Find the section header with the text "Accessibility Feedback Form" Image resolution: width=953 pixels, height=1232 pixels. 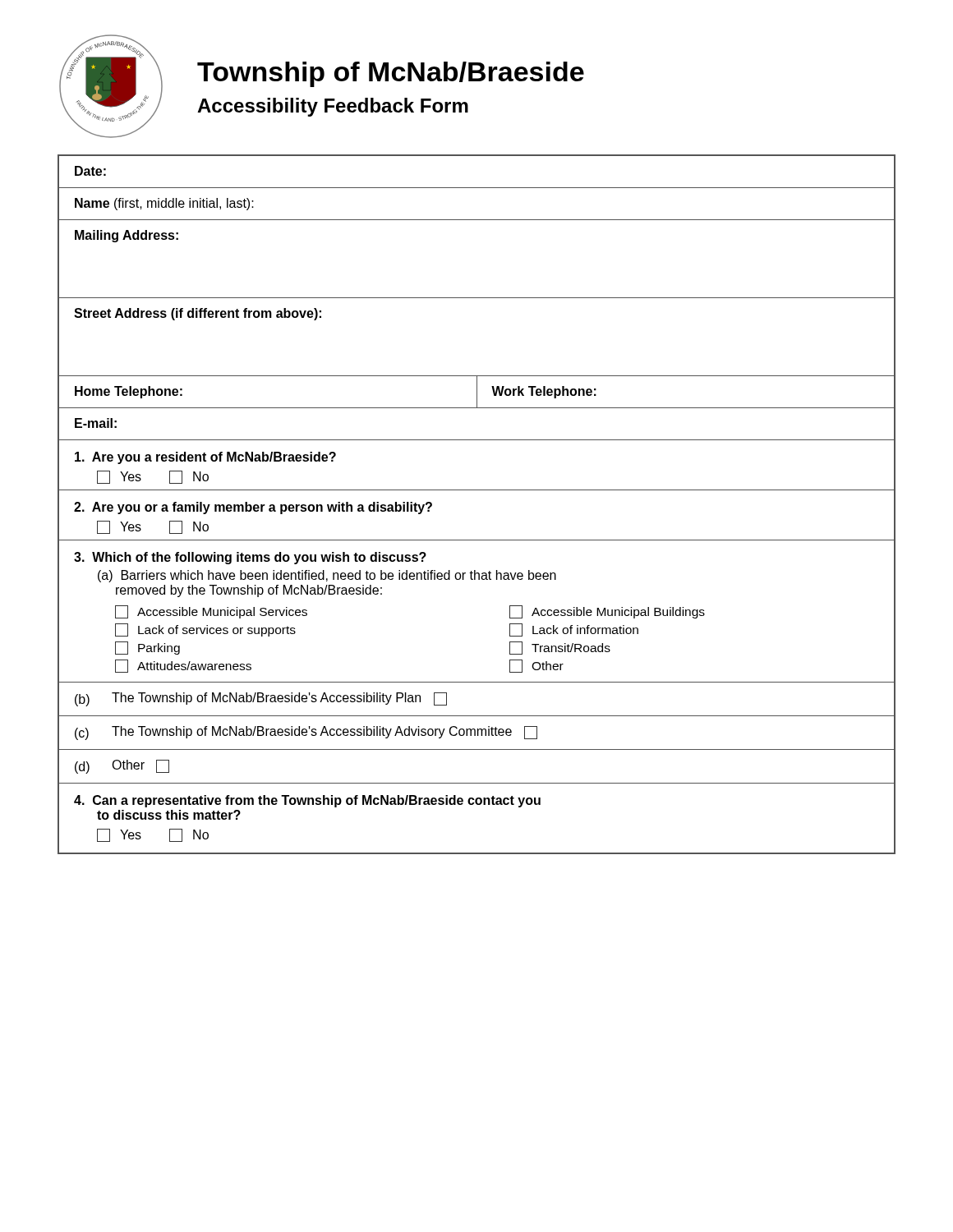click(x=333, y=105)
